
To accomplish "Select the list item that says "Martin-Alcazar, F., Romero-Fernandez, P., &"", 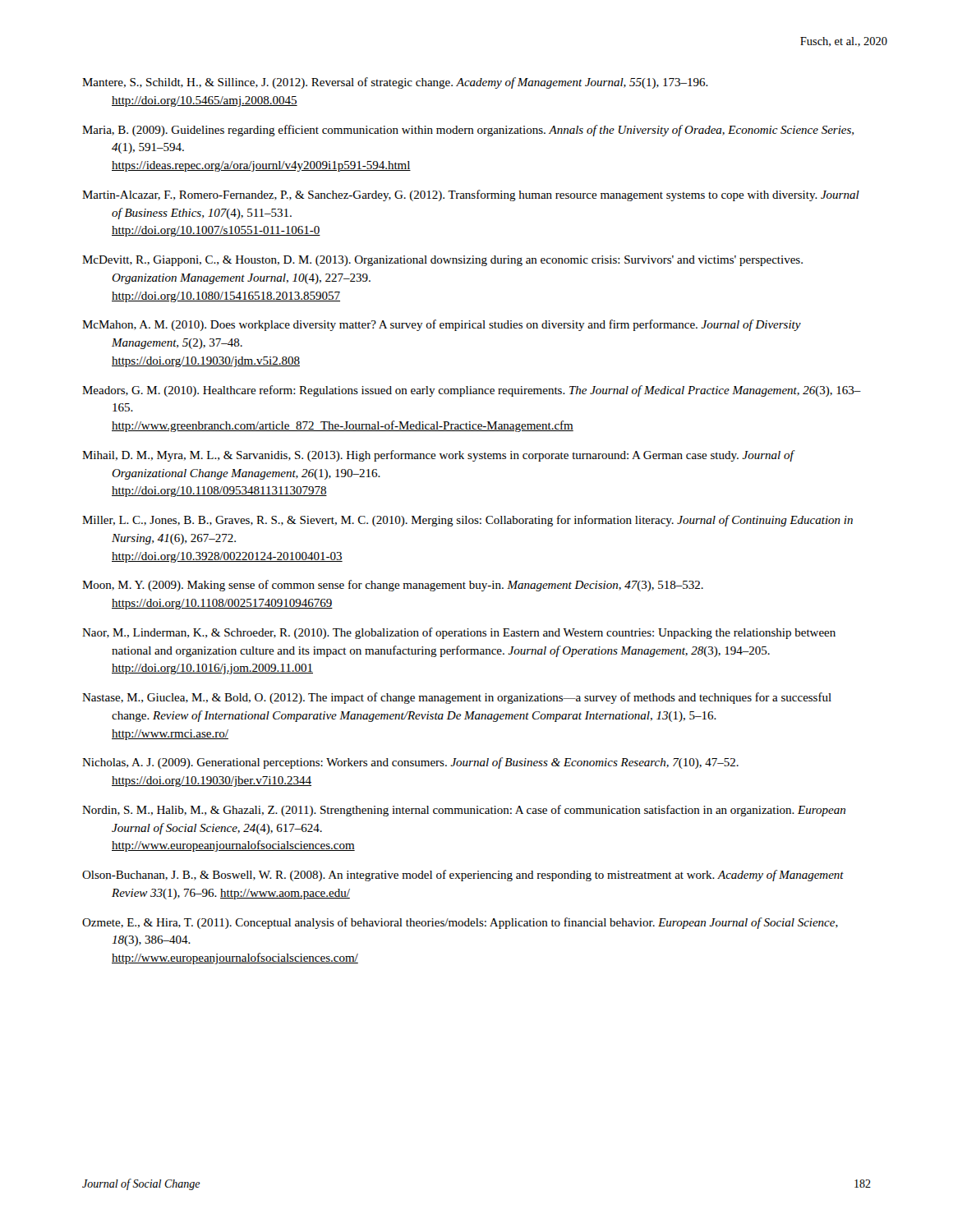I will tap(471, 195).
